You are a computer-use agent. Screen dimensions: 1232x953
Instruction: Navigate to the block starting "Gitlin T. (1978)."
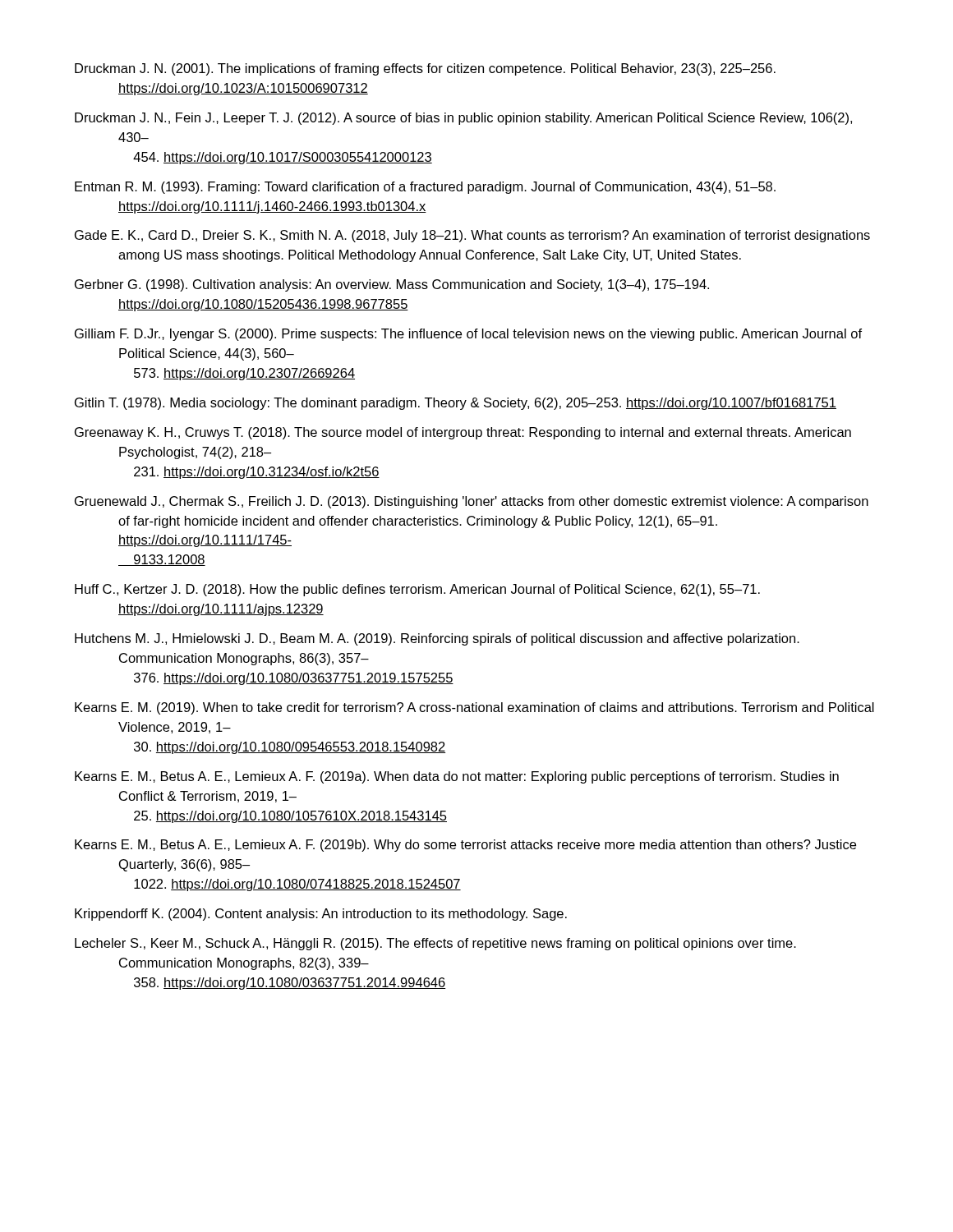pos(455,402)
